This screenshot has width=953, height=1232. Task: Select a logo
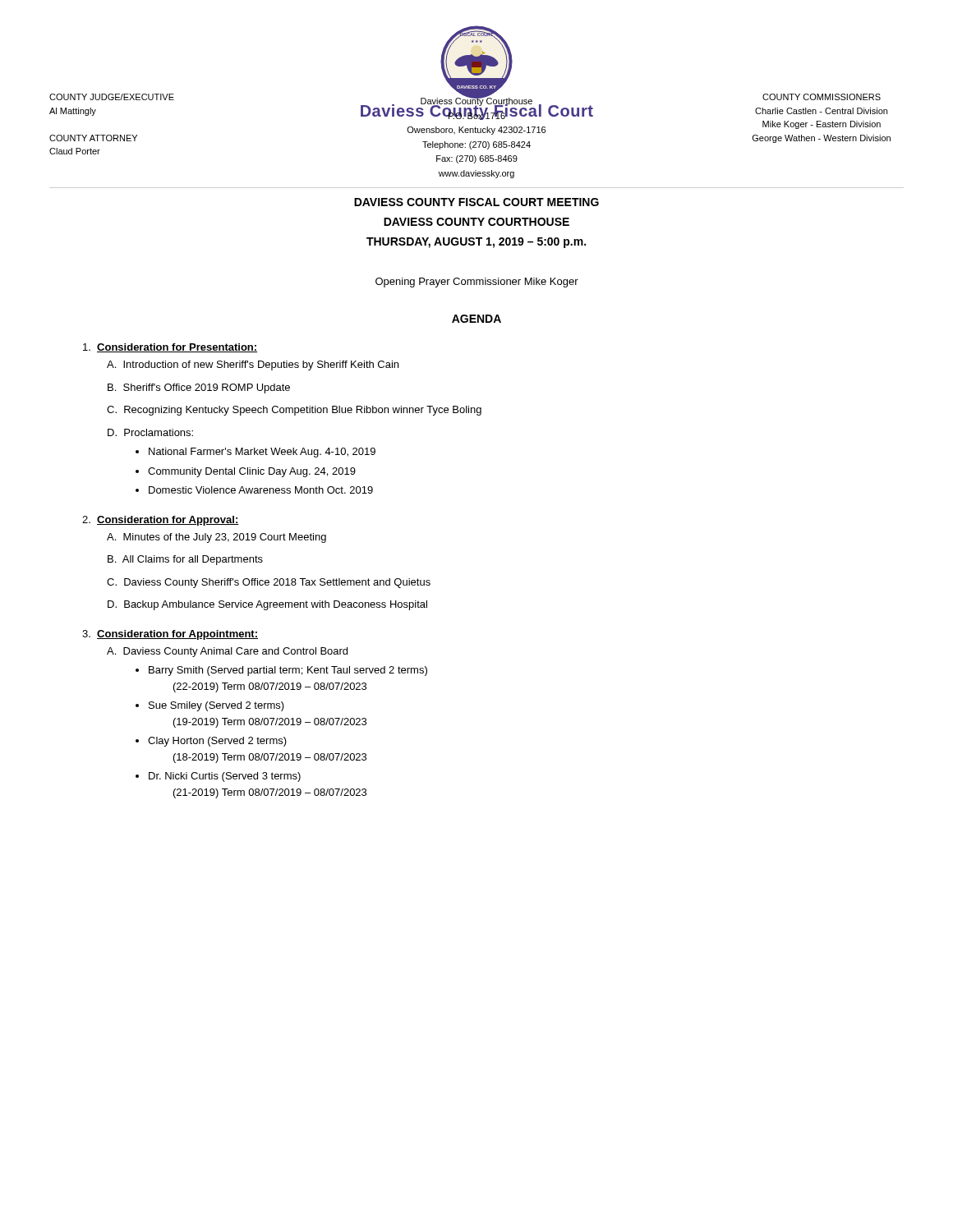coord(476,62)
